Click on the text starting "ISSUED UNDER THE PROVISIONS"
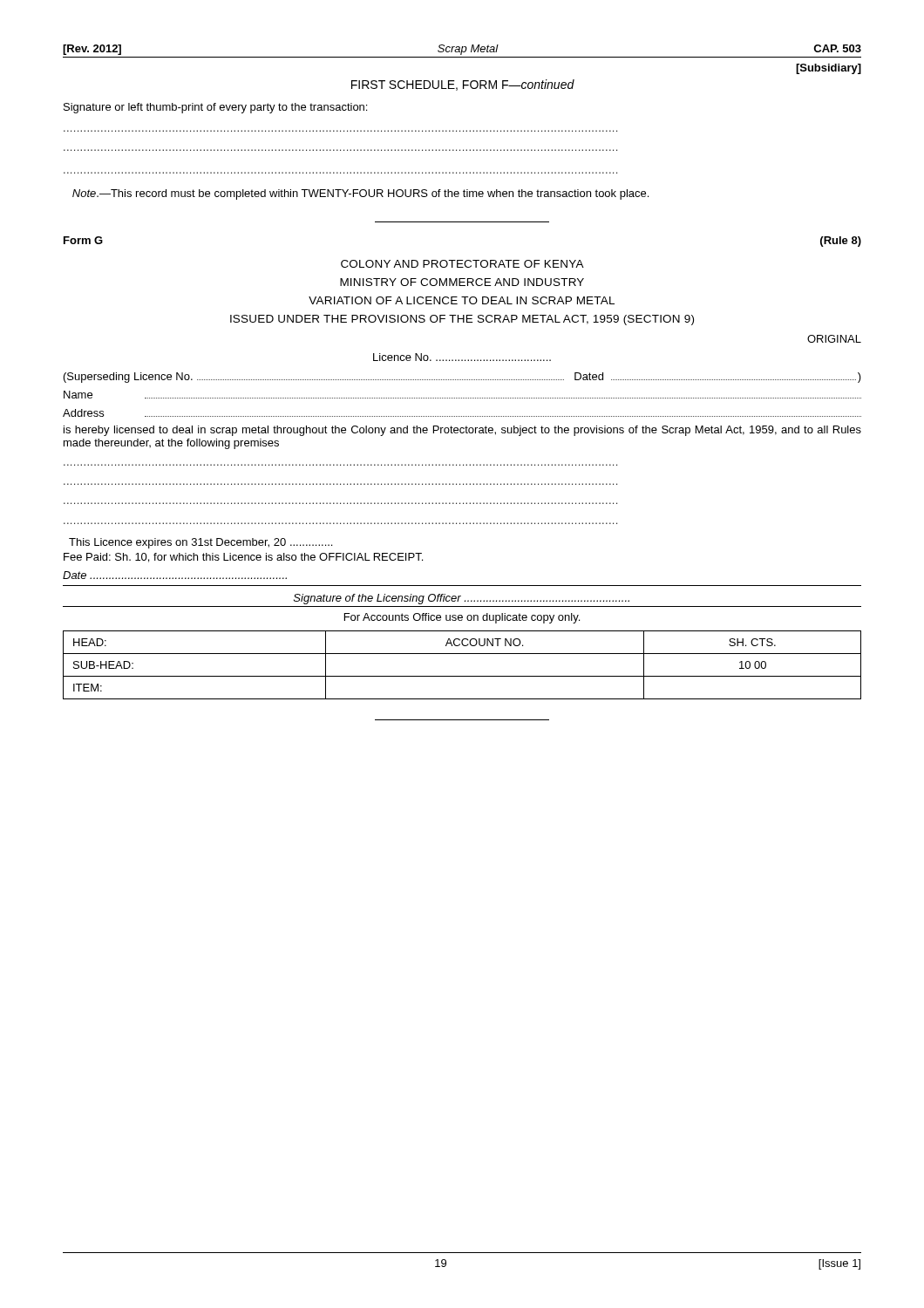 (462, 319)
